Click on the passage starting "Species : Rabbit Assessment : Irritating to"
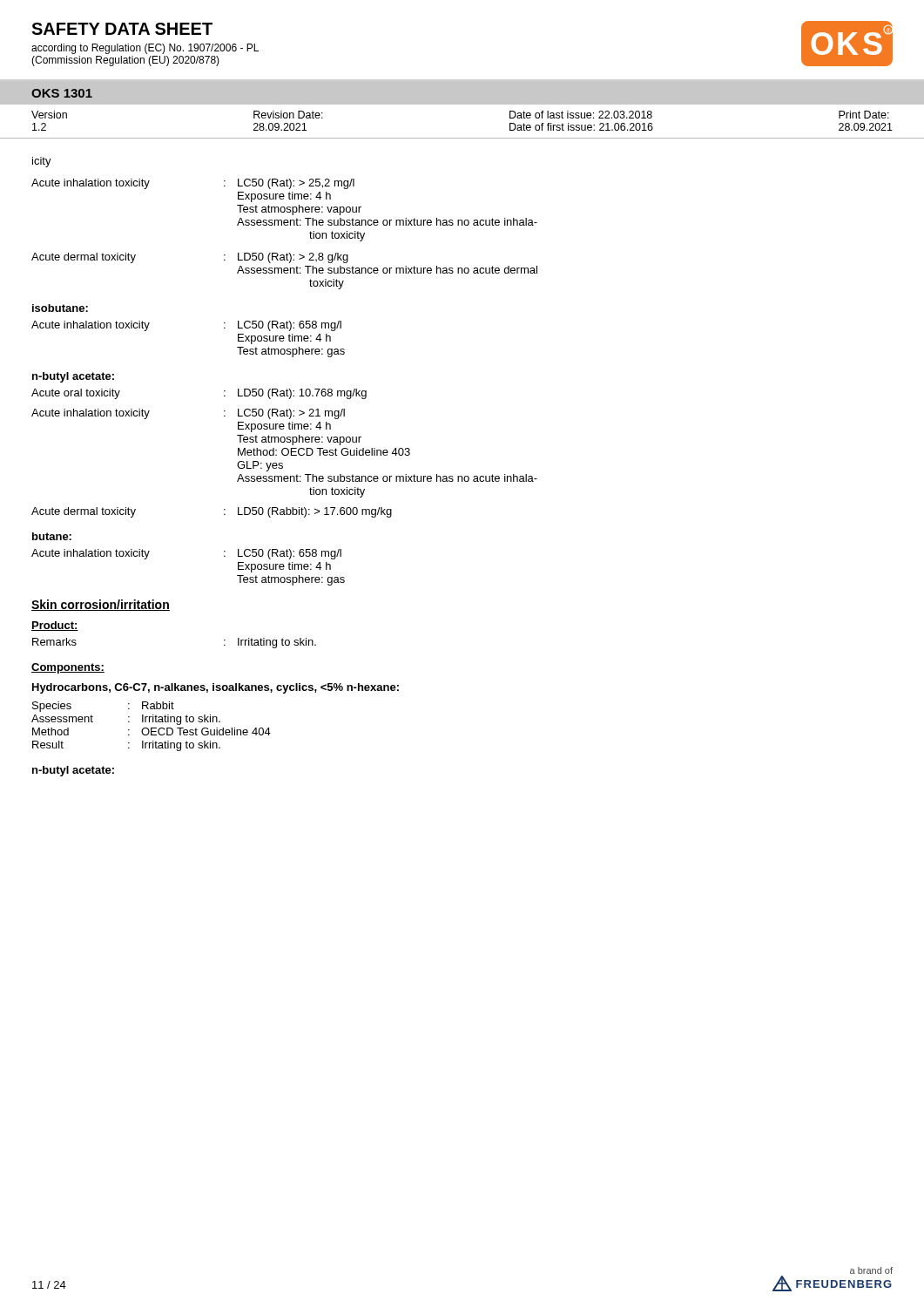Viewport: 924px width, 1307px height. pos(151,726)
